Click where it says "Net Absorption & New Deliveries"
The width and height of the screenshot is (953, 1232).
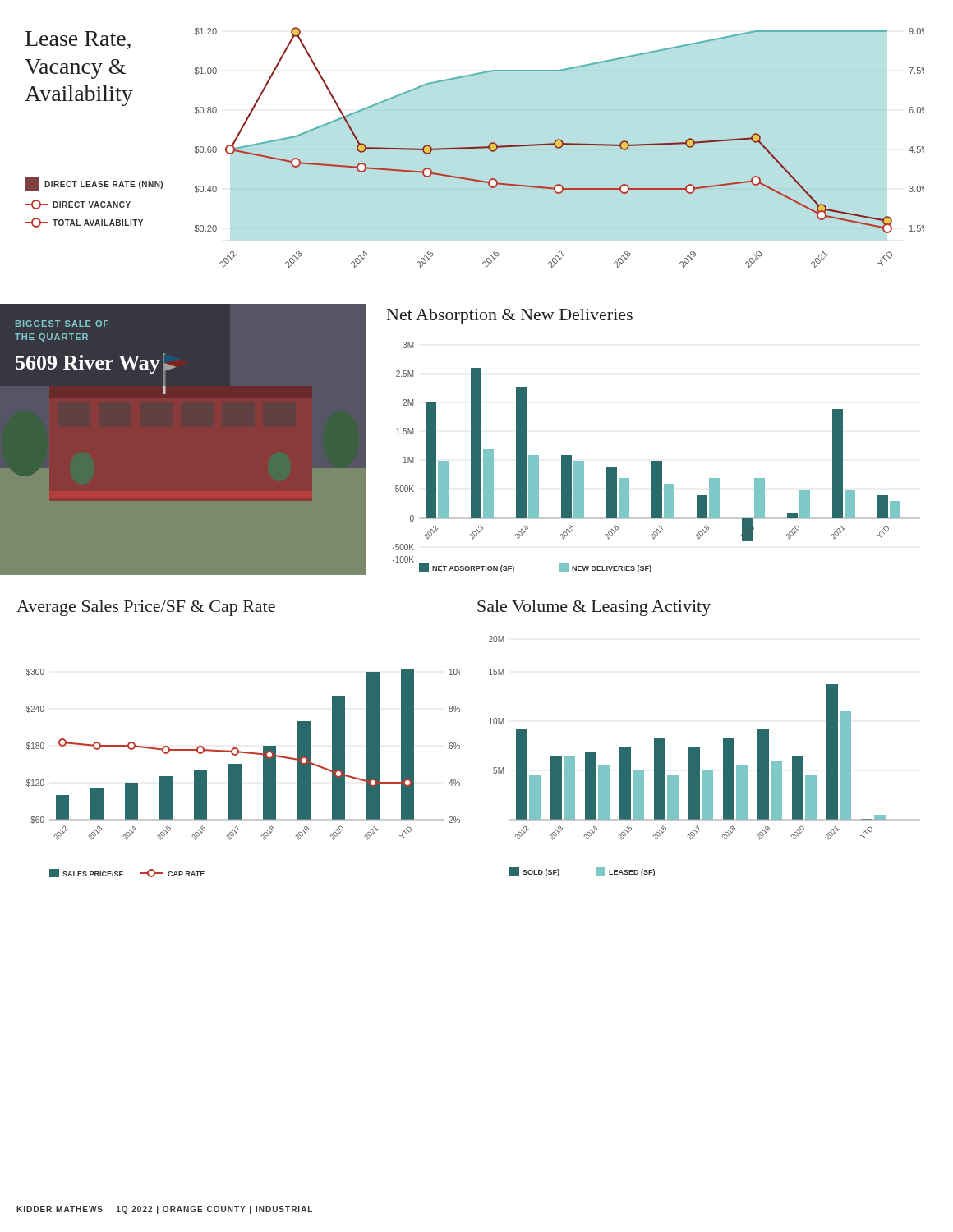[x=510, y=314]
